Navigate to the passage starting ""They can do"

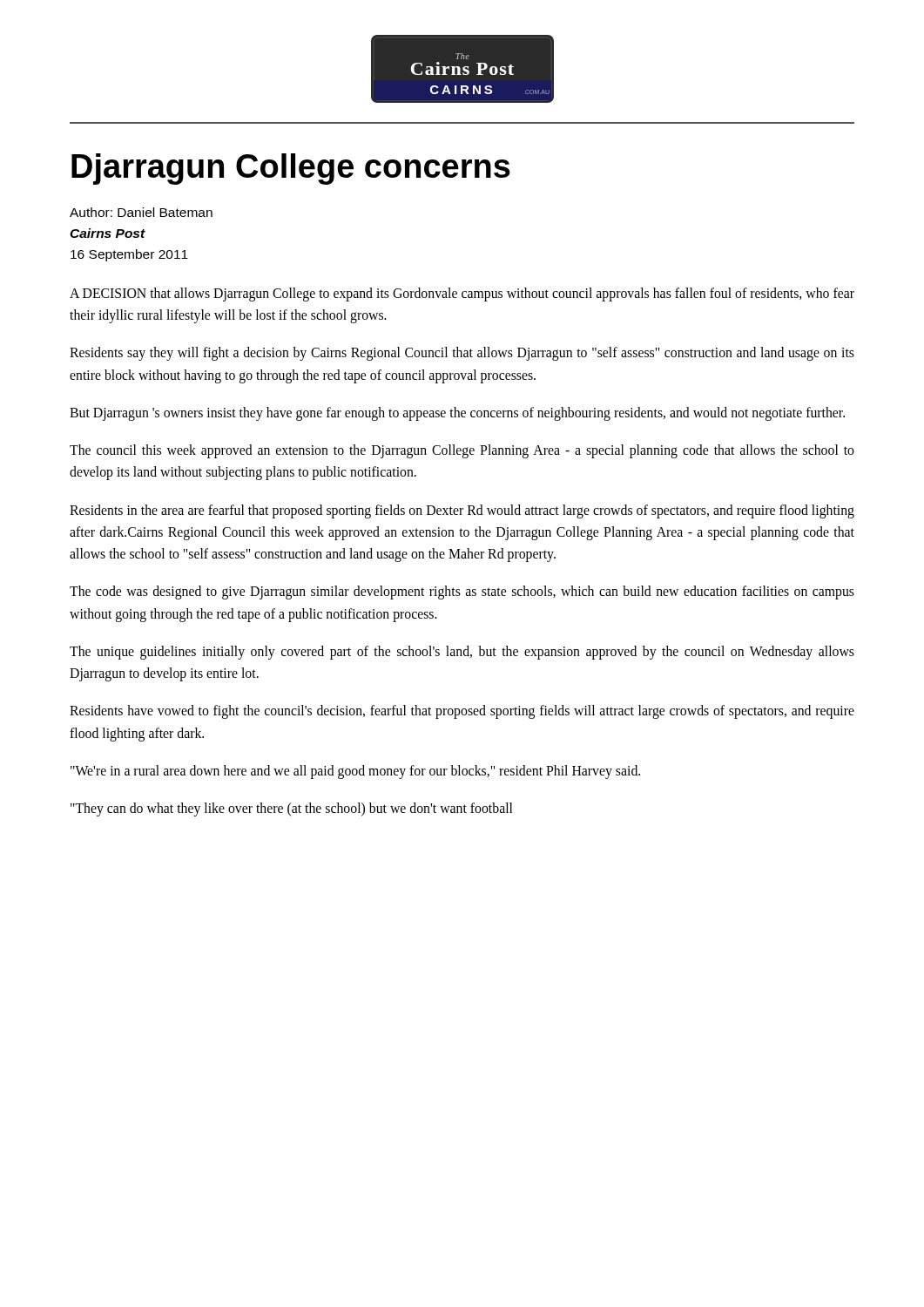[x=291, y=808]
